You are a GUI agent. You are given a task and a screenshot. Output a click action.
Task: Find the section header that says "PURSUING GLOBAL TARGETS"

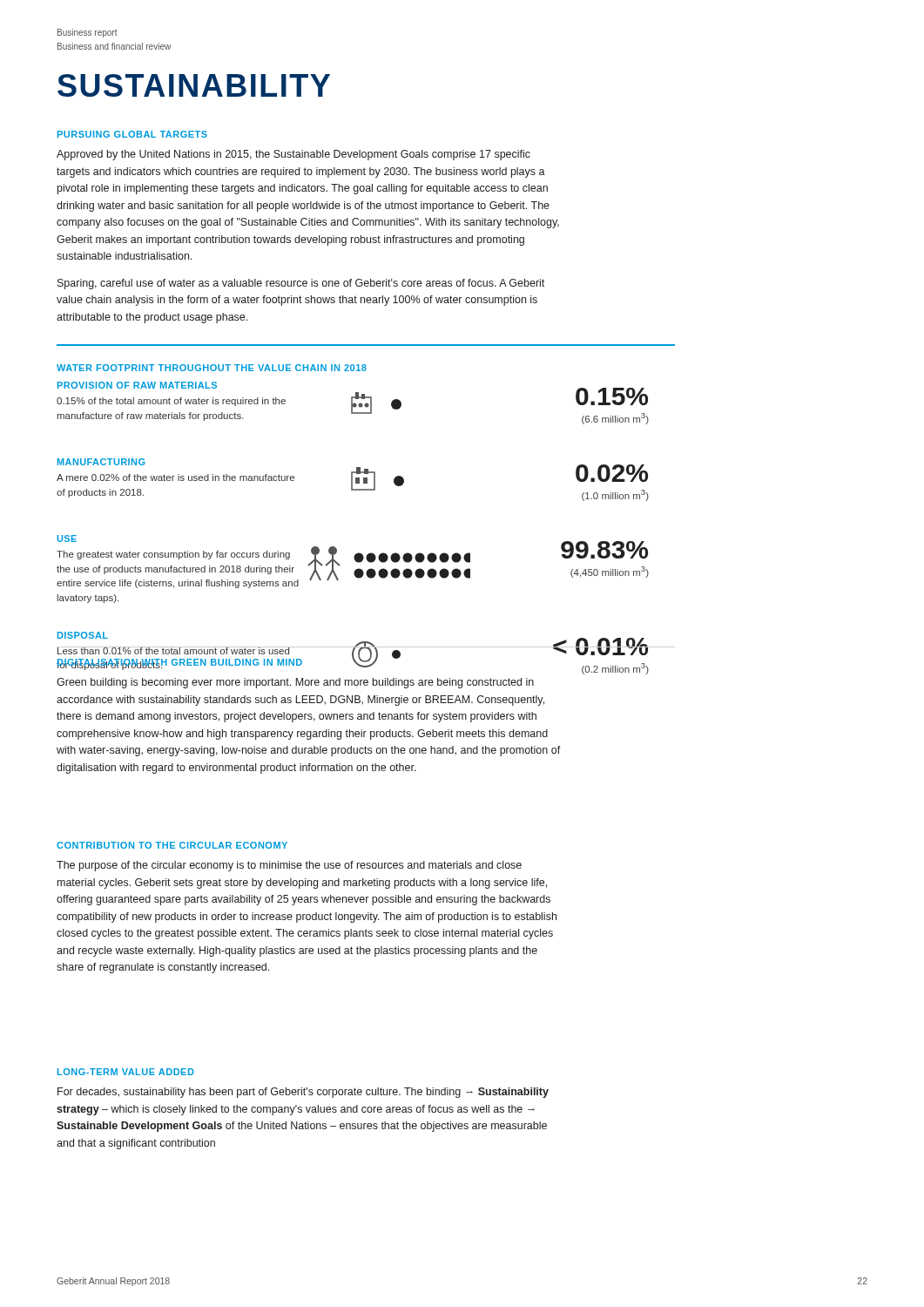(132, 134)
